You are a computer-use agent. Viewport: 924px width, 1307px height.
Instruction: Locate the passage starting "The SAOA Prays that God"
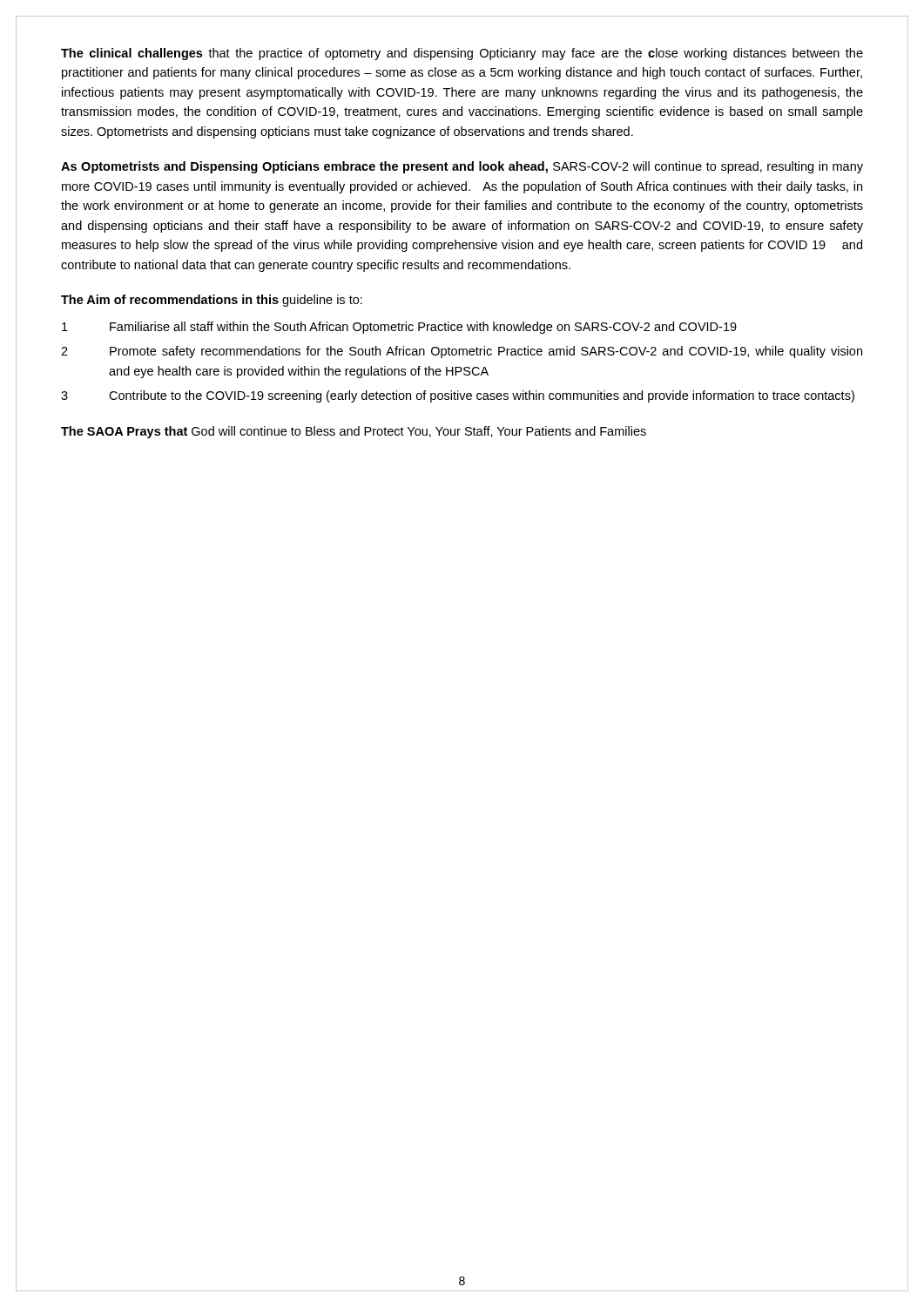[x=354, y=431]
